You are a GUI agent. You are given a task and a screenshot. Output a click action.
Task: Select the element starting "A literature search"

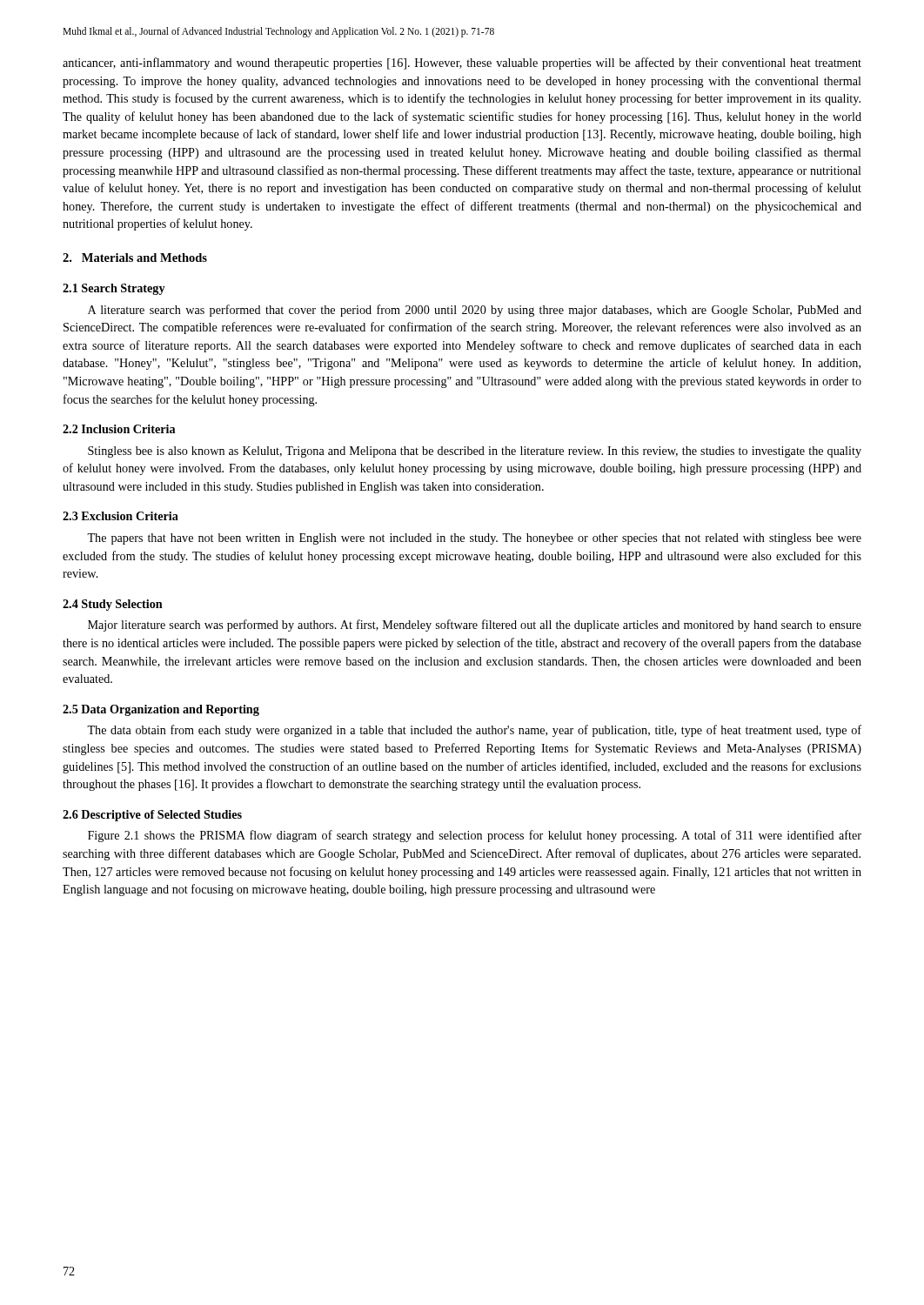(x=462, y=354)
